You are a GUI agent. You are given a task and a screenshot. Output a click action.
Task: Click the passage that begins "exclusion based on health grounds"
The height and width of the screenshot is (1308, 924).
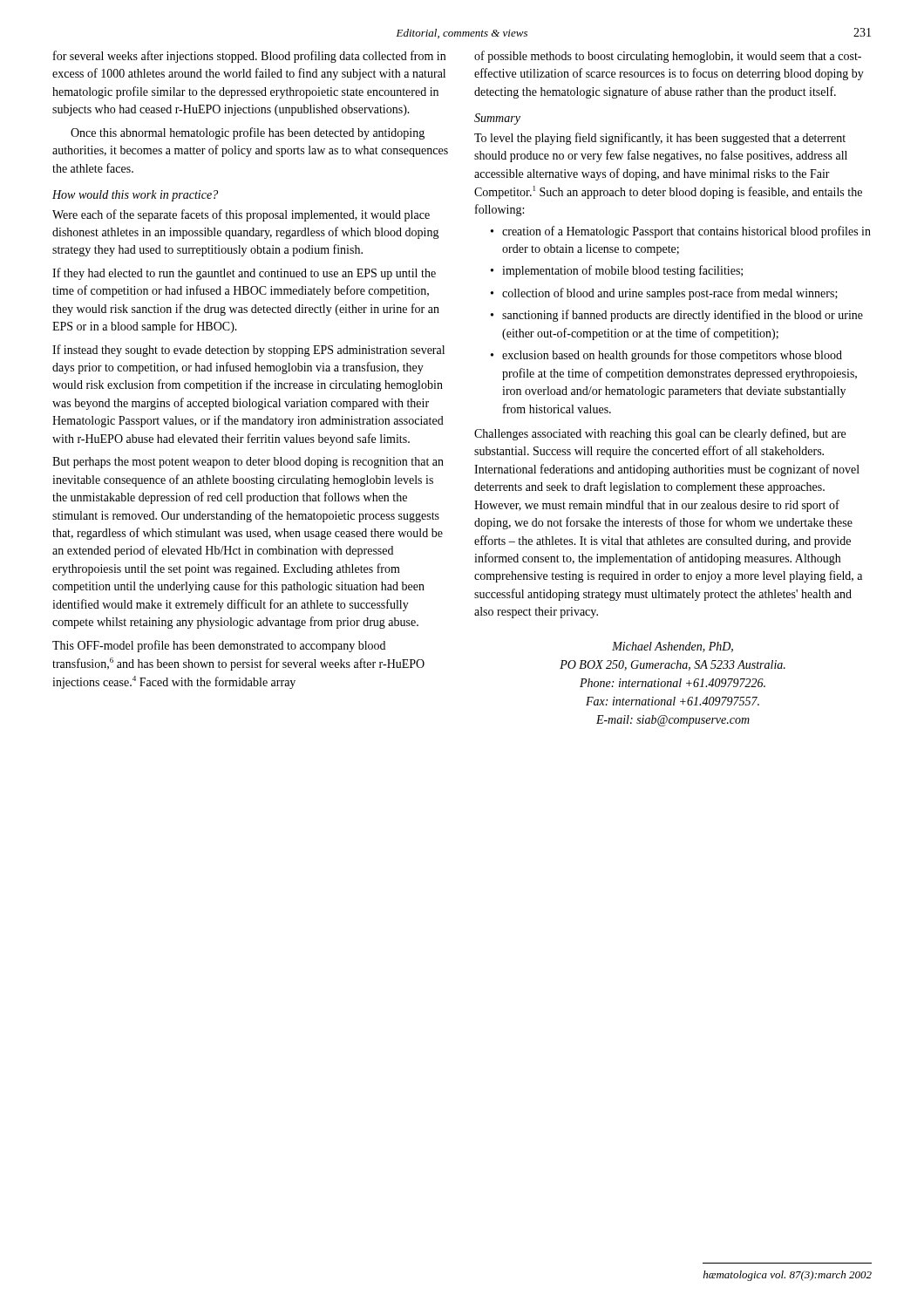[680, 382]
